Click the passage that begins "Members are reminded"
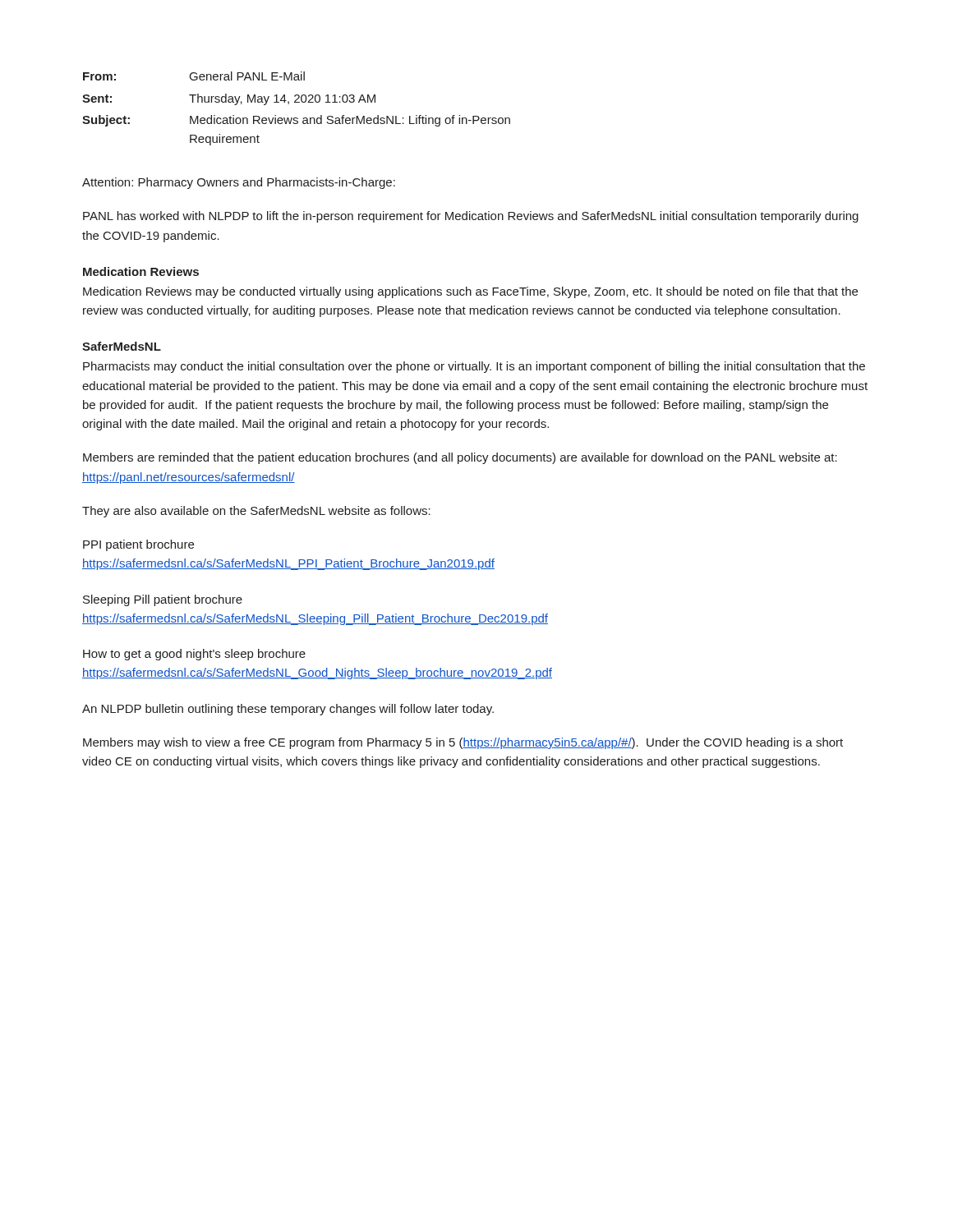Screen dimensions: 1232x953 tap(460, 467)
